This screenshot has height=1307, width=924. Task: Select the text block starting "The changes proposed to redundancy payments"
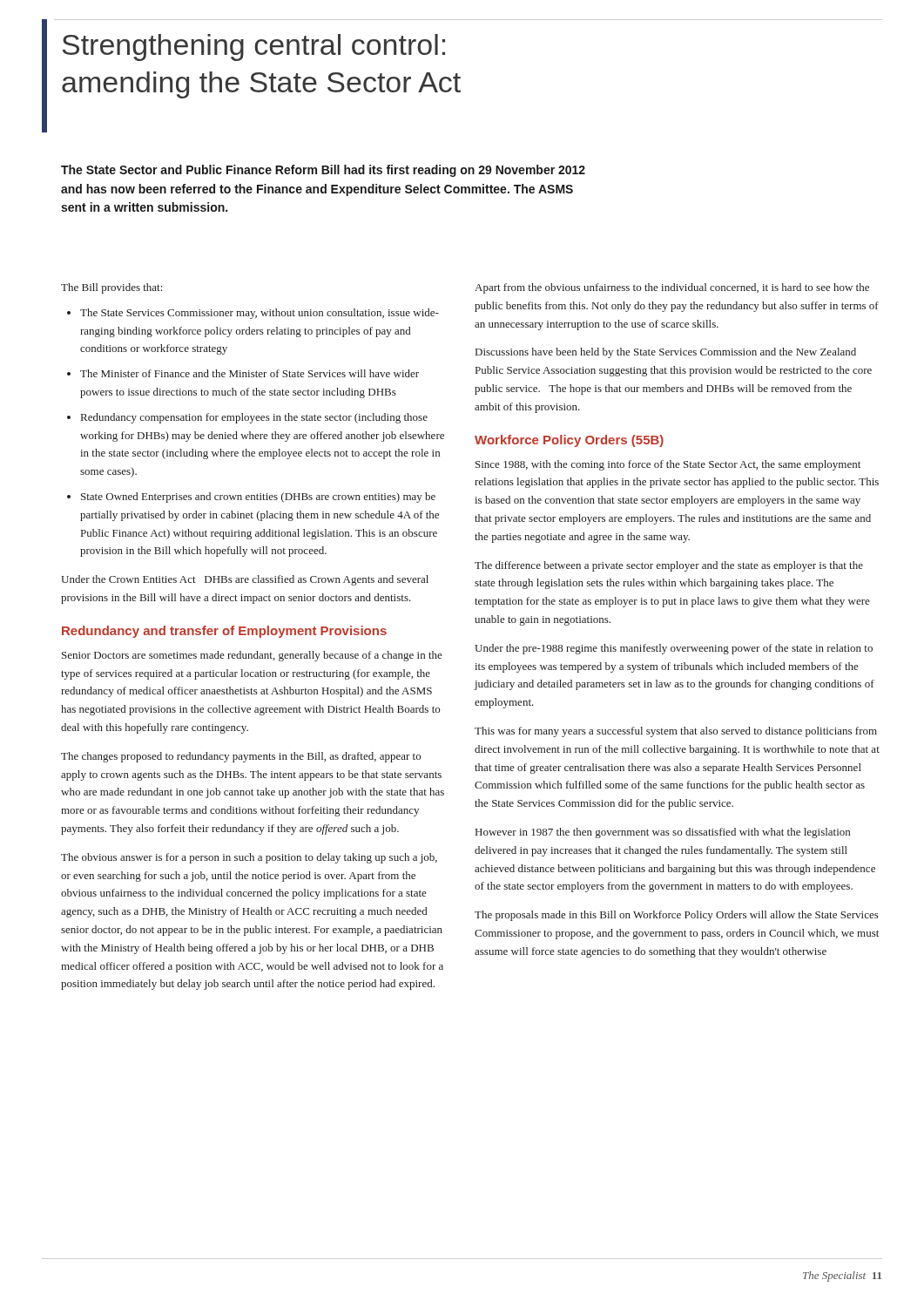253,792
